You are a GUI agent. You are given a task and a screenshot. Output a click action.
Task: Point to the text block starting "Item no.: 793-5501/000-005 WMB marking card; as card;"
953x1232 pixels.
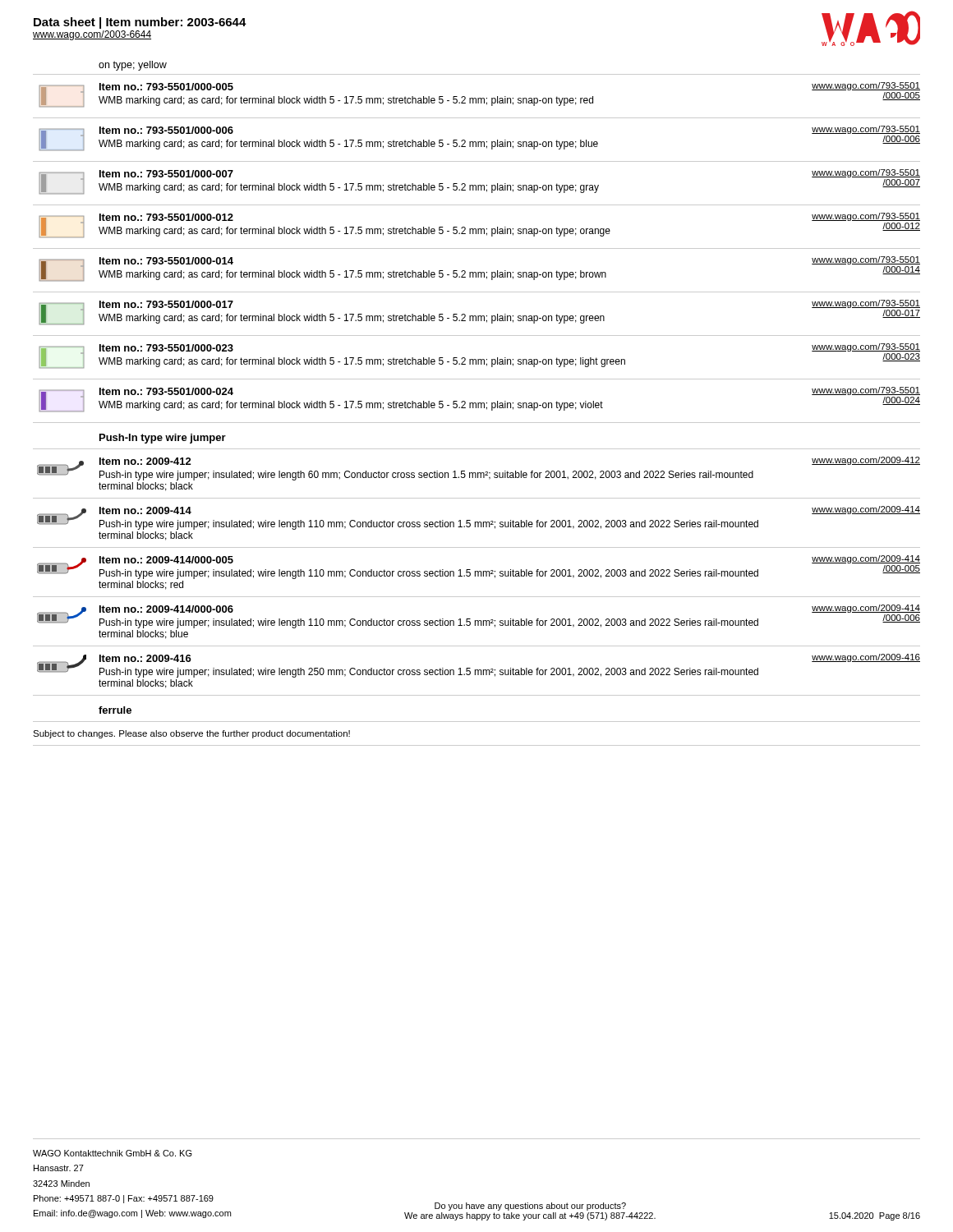point(476,96)
